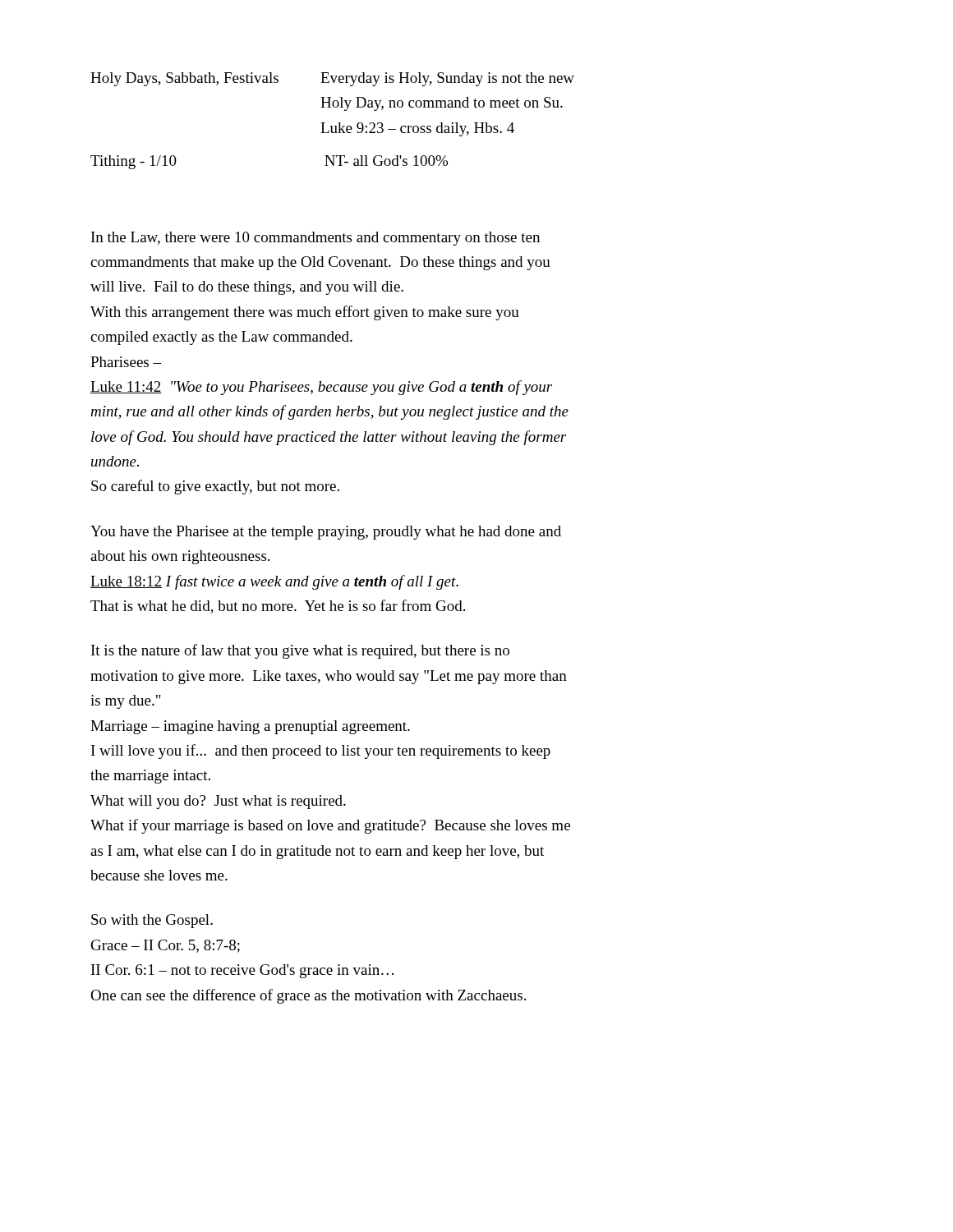This screenshot has height=1232, width=953.
Task: Locate the text starting "You have the Pharisee at the"
Action: coord(326,533)
